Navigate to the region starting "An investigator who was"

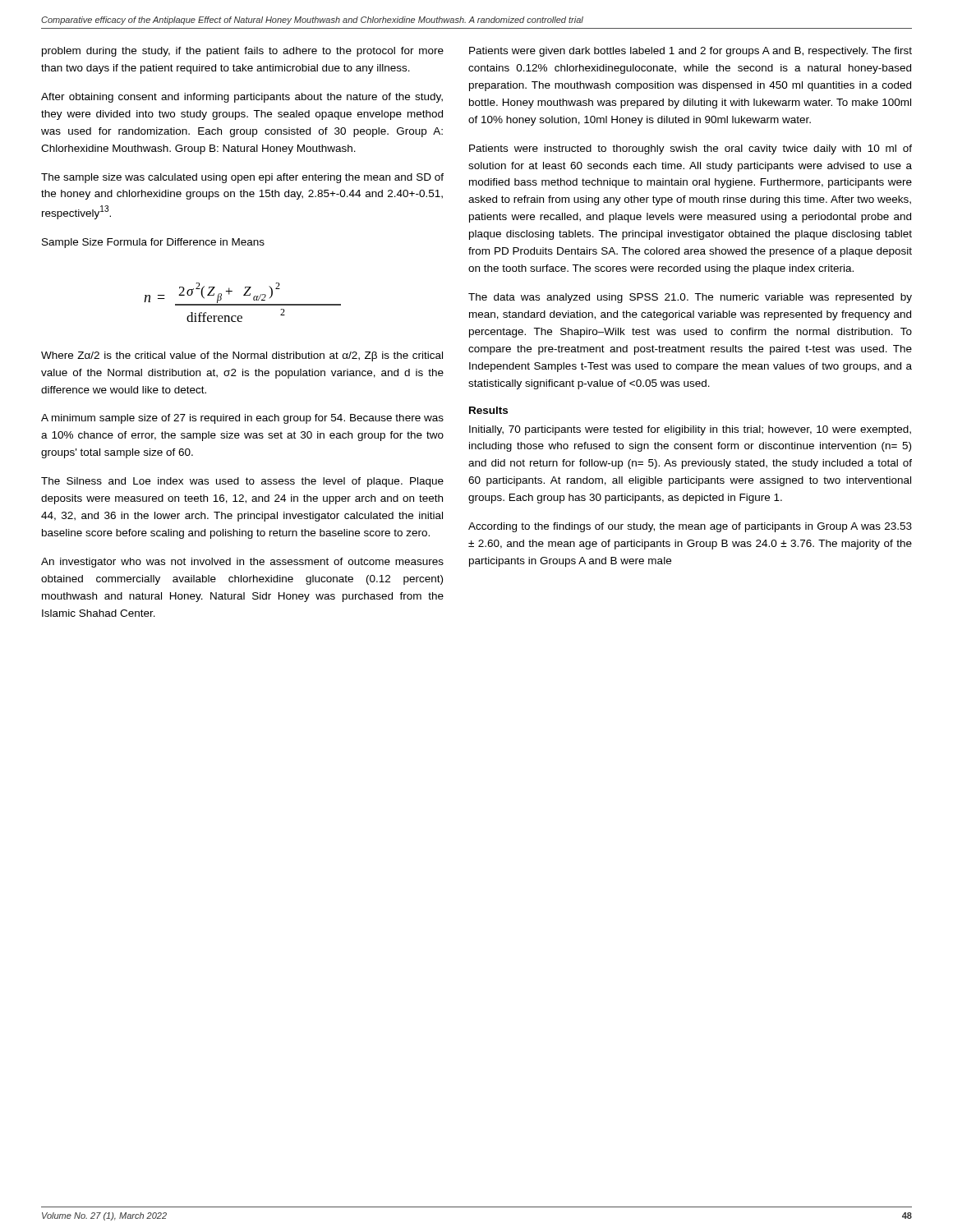coord(242,587)
